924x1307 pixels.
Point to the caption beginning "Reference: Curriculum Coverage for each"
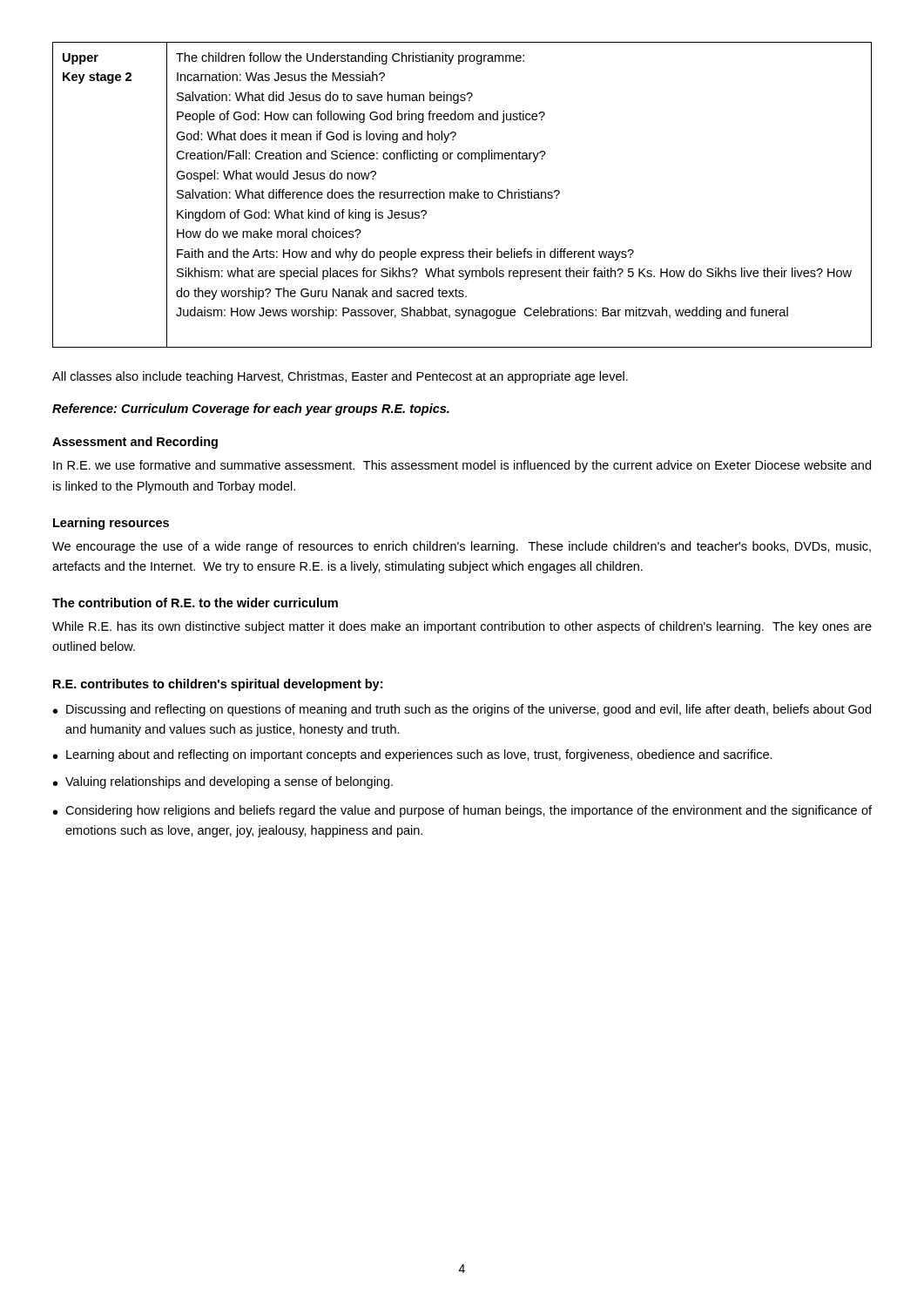point(251,409)
